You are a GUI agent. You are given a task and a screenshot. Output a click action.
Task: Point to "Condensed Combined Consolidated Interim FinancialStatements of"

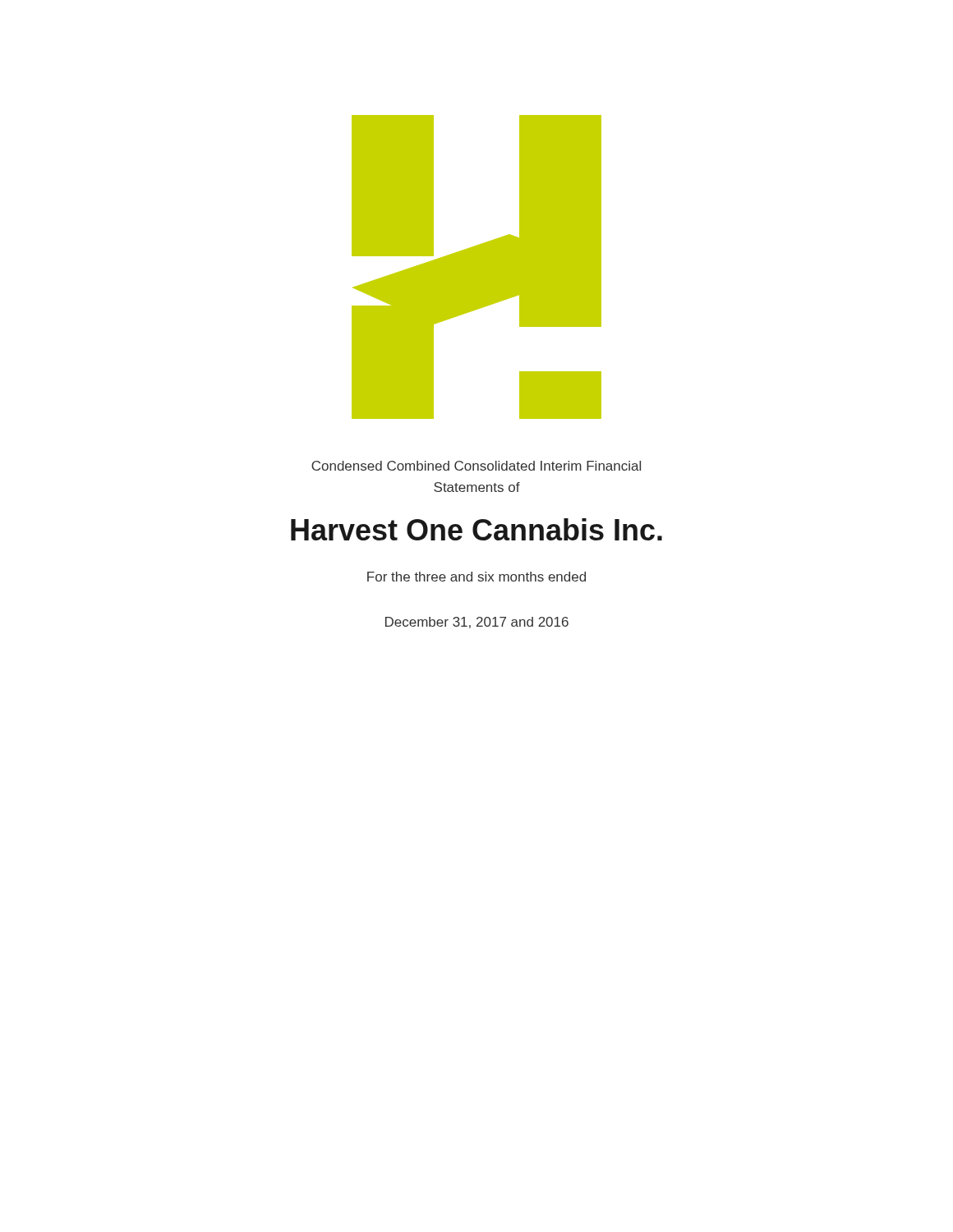pyautogui.click(x=476, y=477)
